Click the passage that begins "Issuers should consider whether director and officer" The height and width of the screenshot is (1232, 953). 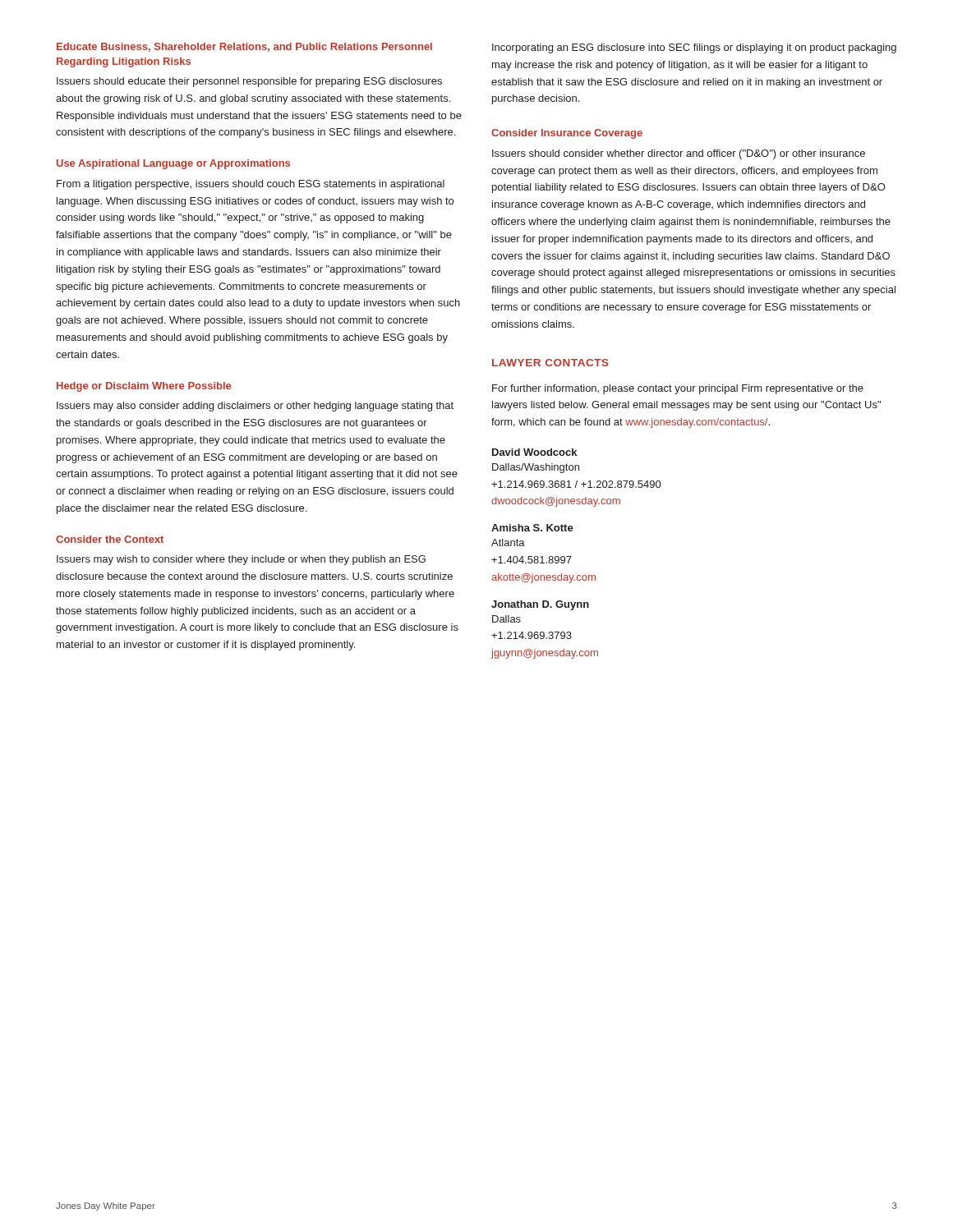[694, 238]
